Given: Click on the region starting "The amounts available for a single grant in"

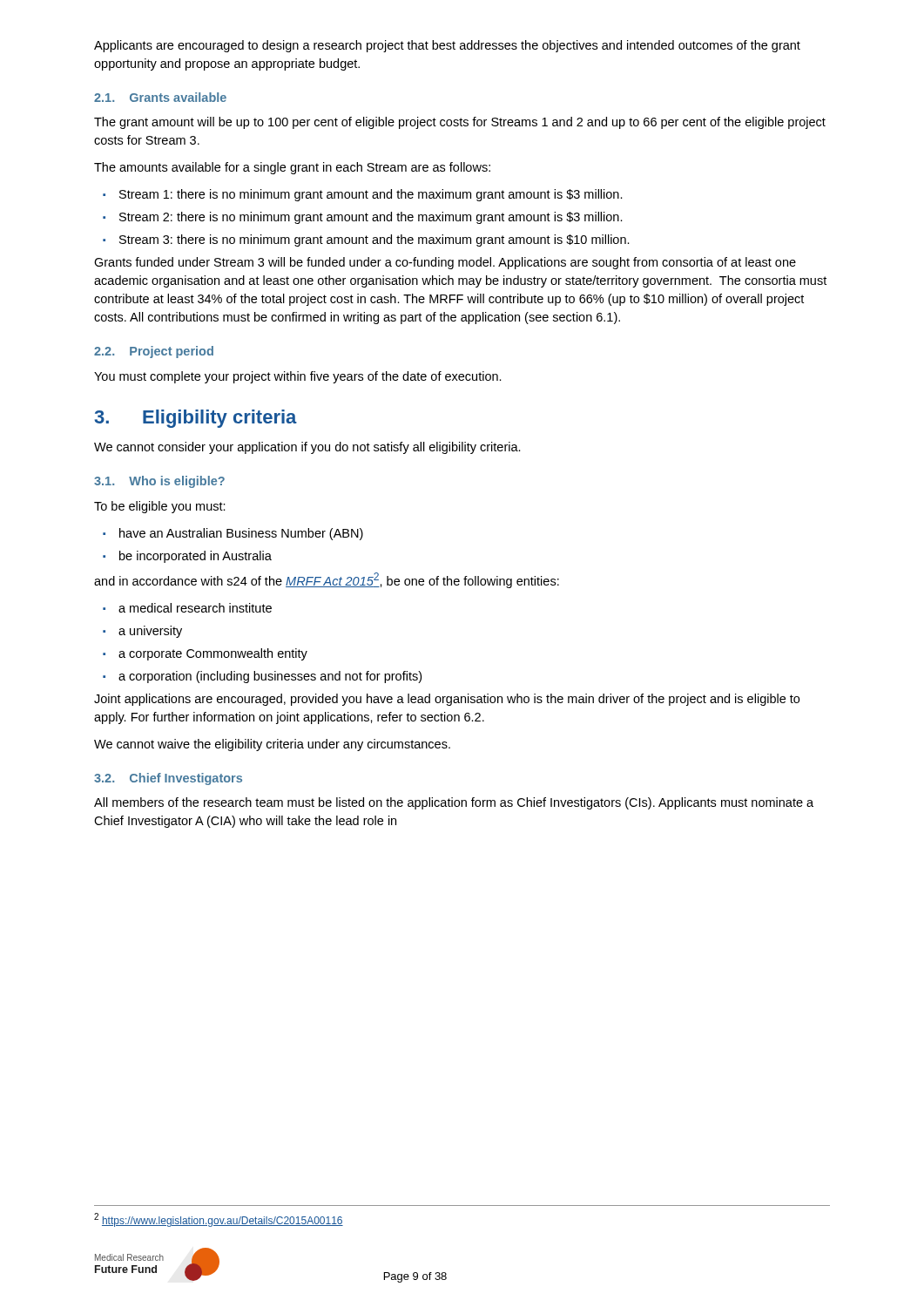Looking at the screenshot, I should coord(293,168).
